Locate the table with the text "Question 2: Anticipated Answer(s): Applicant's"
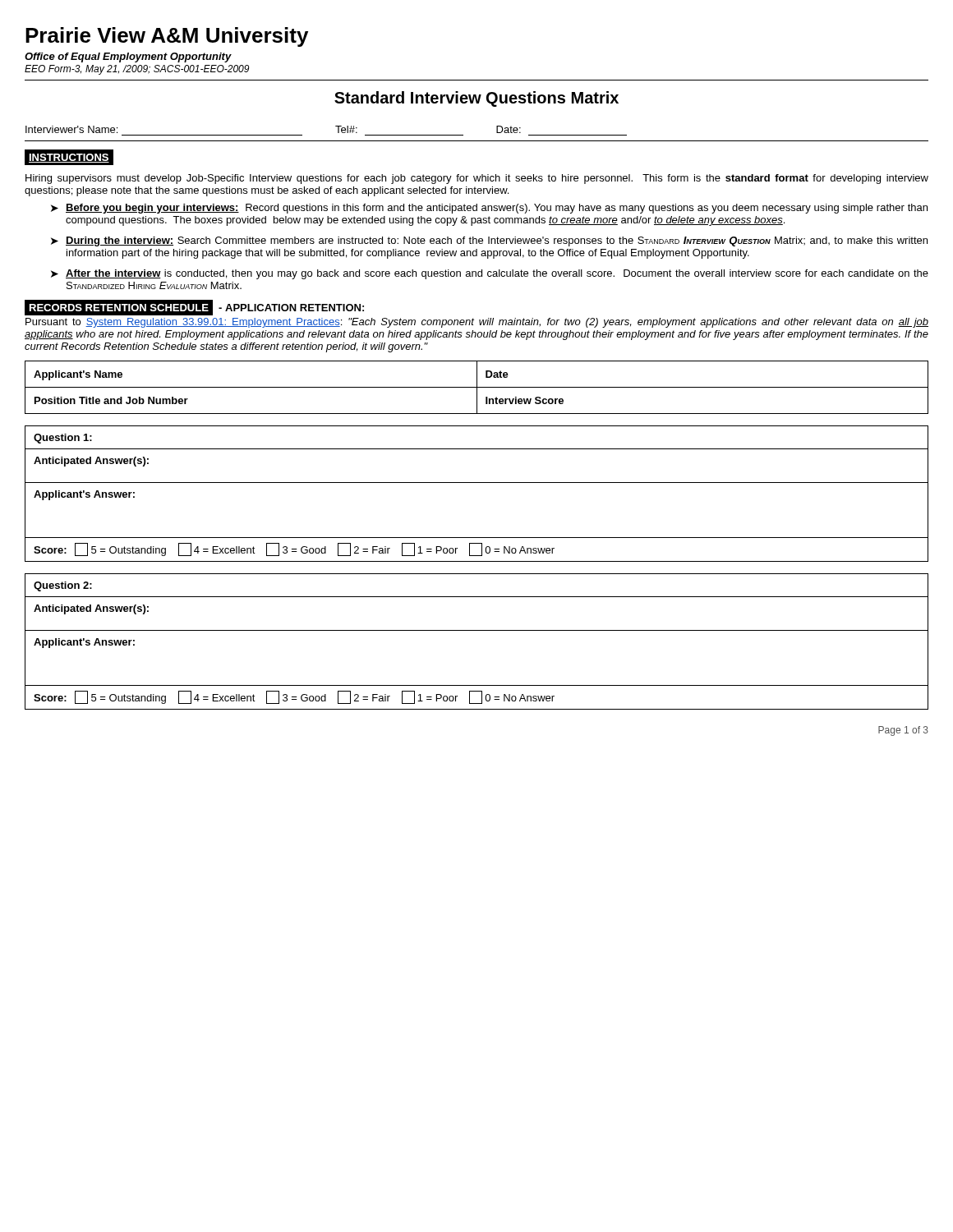953x1232 pixels. 476,641
